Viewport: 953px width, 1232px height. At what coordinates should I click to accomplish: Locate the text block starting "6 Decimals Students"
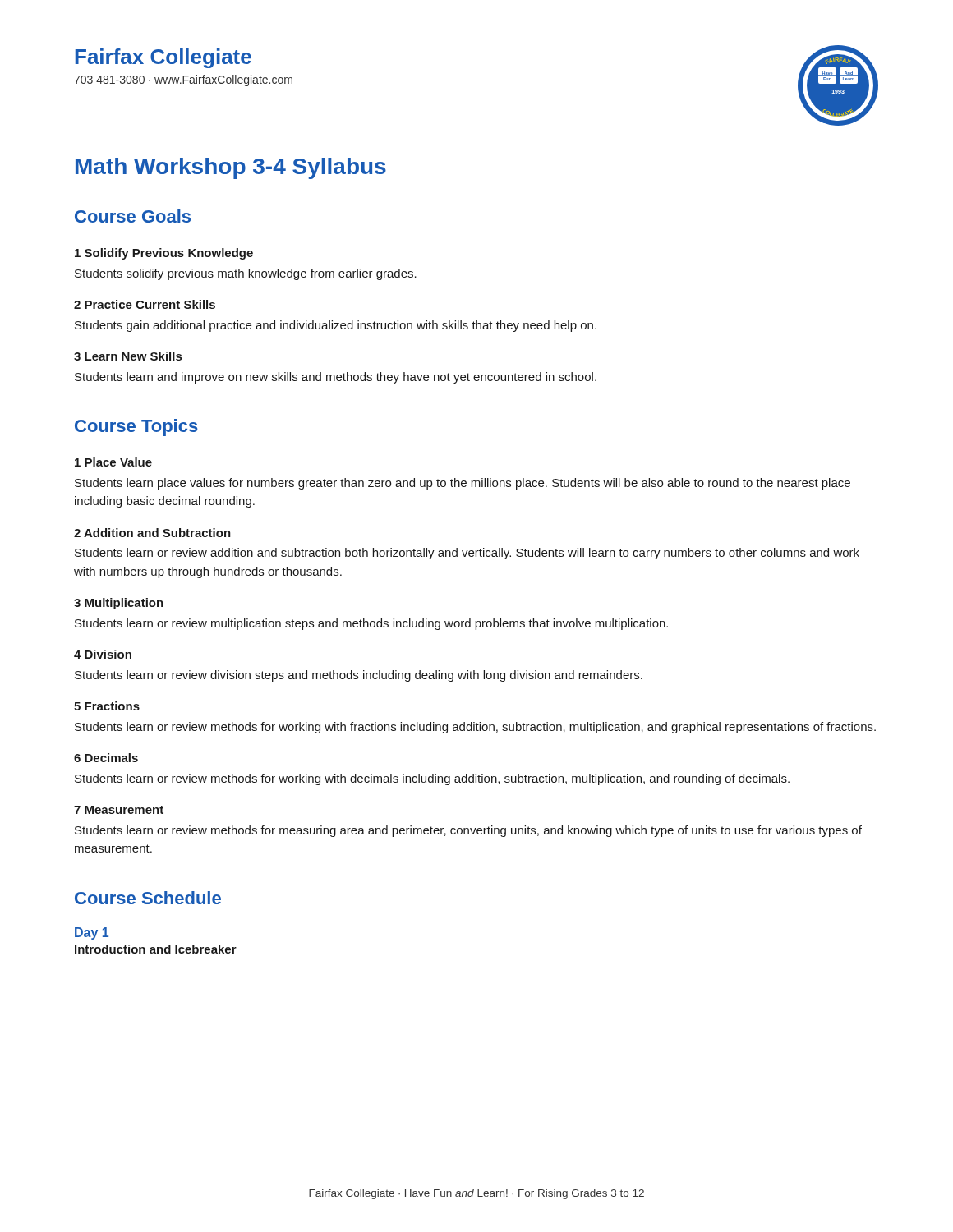(x=476, y=767)
